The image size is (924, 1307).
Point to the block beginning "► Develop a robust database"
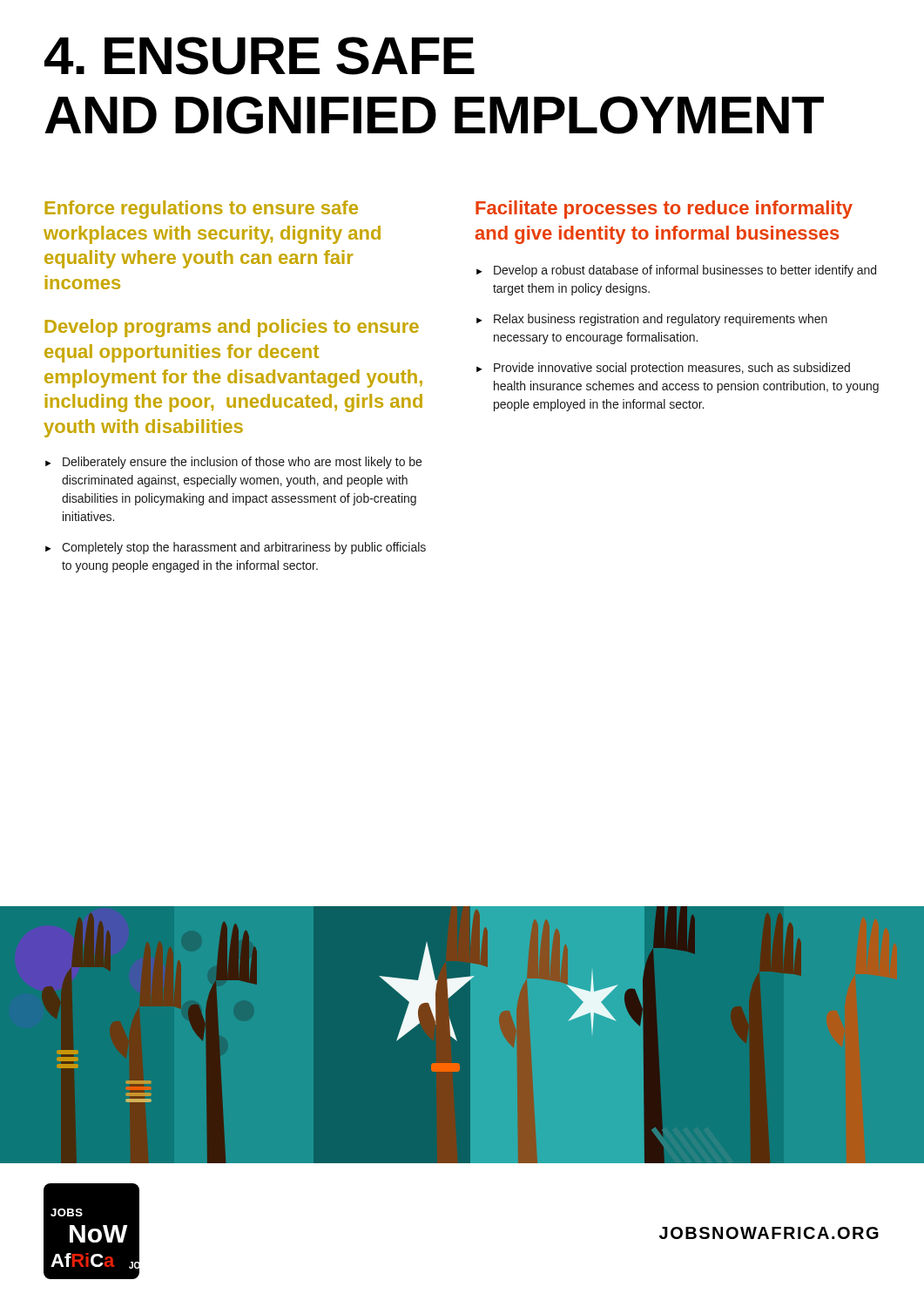coord(678,280)
